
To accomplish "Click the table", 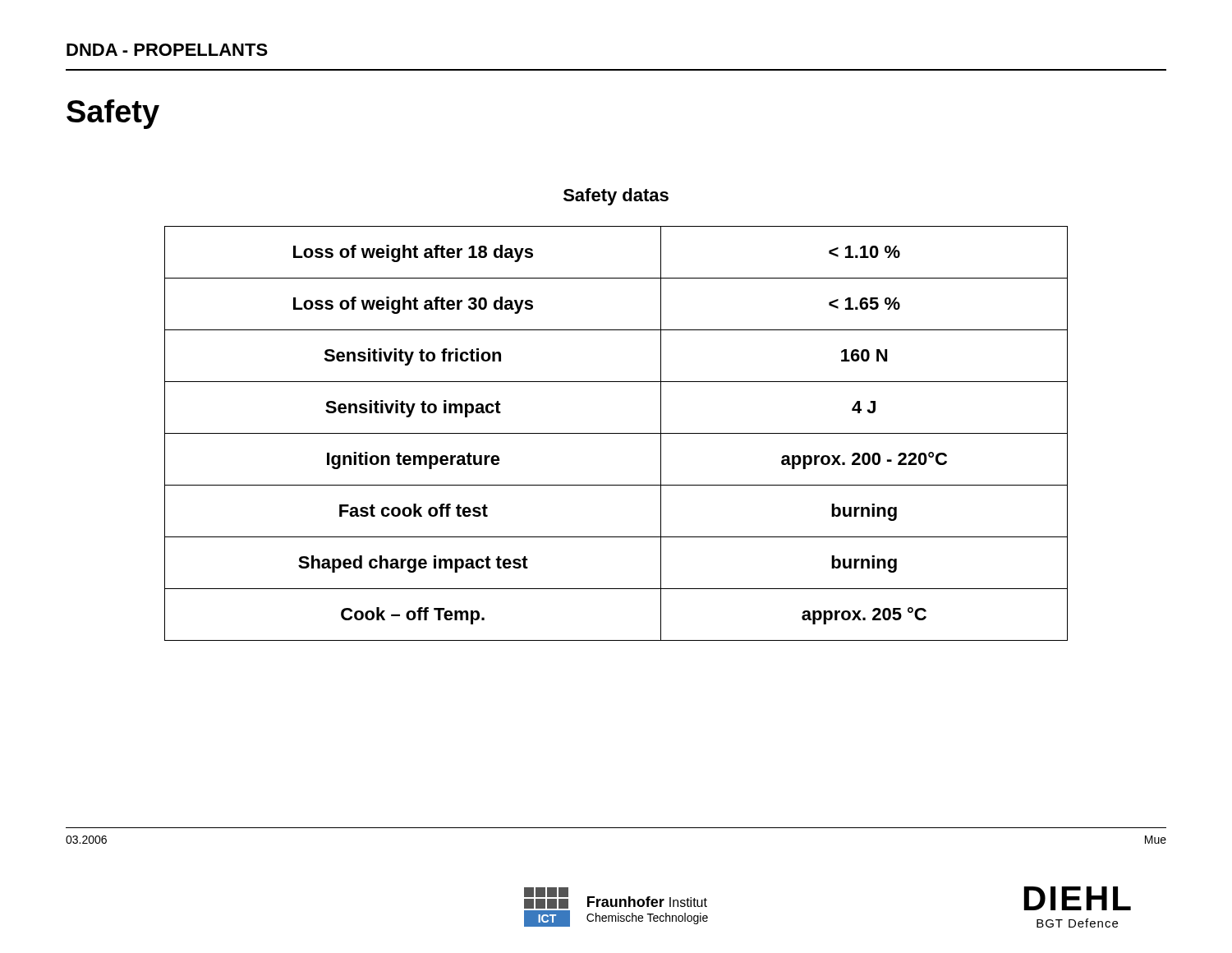I will coord(616,433).
